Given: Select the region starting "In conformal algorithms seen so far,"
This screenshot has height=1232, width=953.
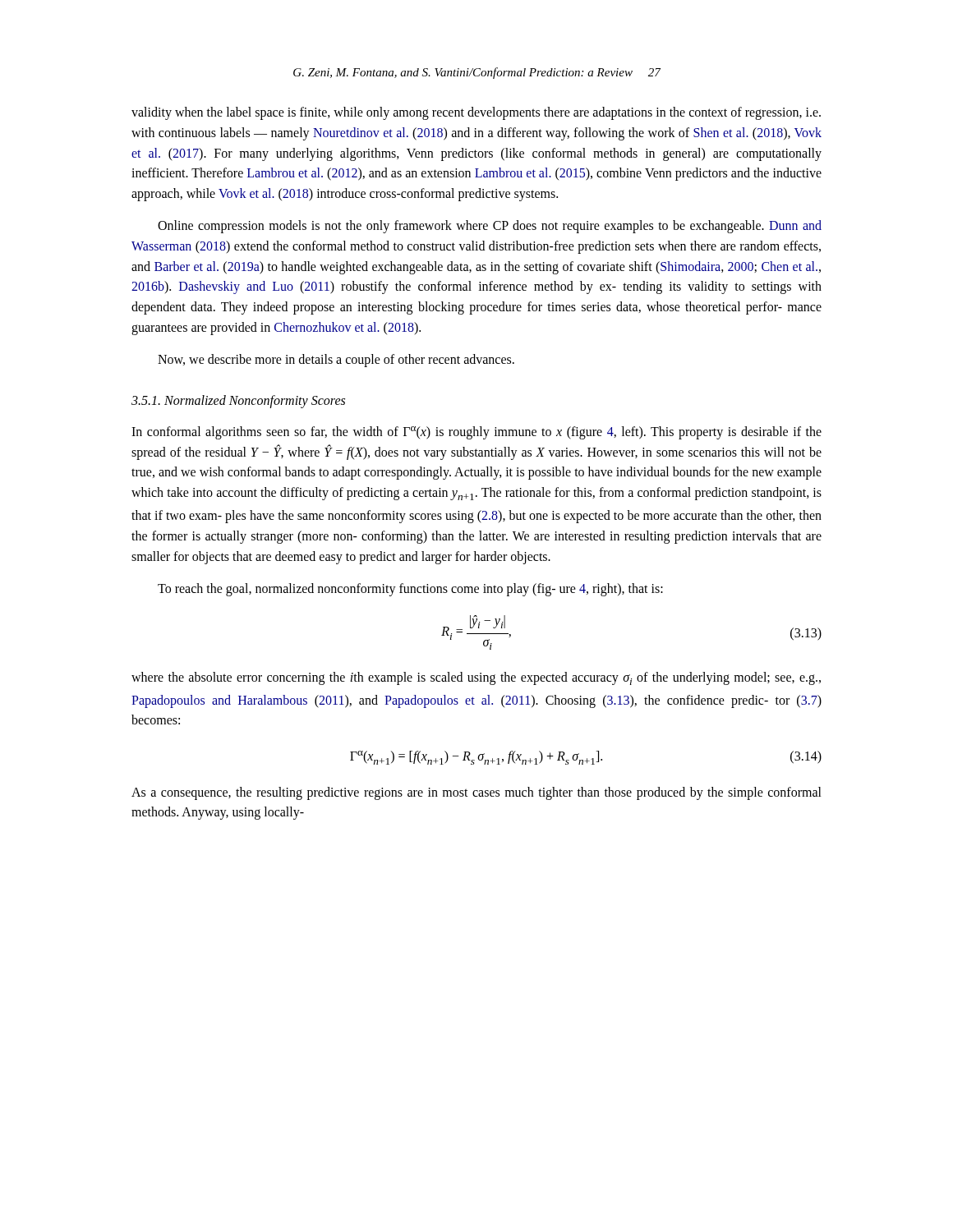Looking at the screenshot, I should pos(476,493).
